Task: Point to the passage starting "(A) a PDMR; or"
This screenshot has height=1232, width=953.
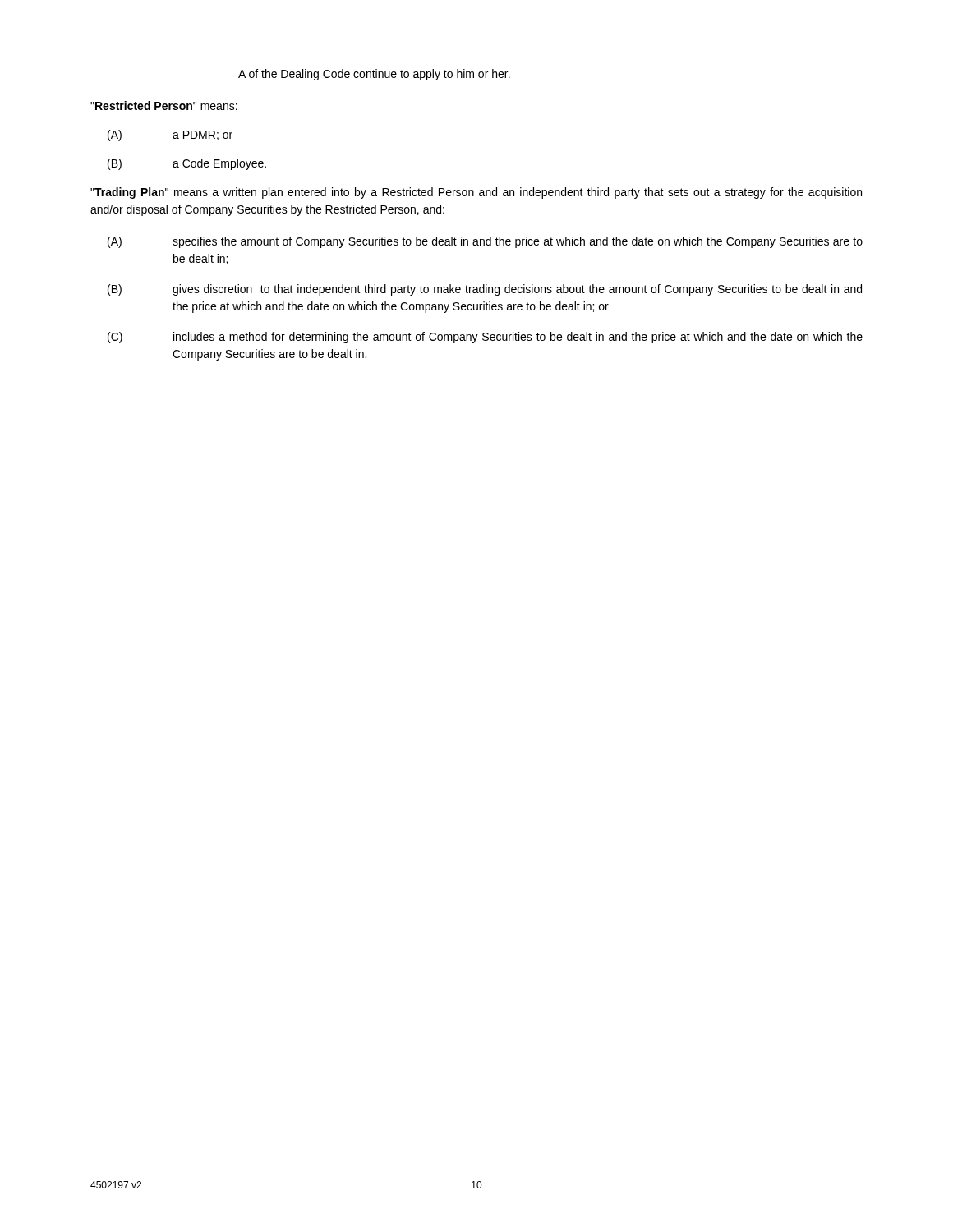Action: pyautogui.click(x=170, y=136)
